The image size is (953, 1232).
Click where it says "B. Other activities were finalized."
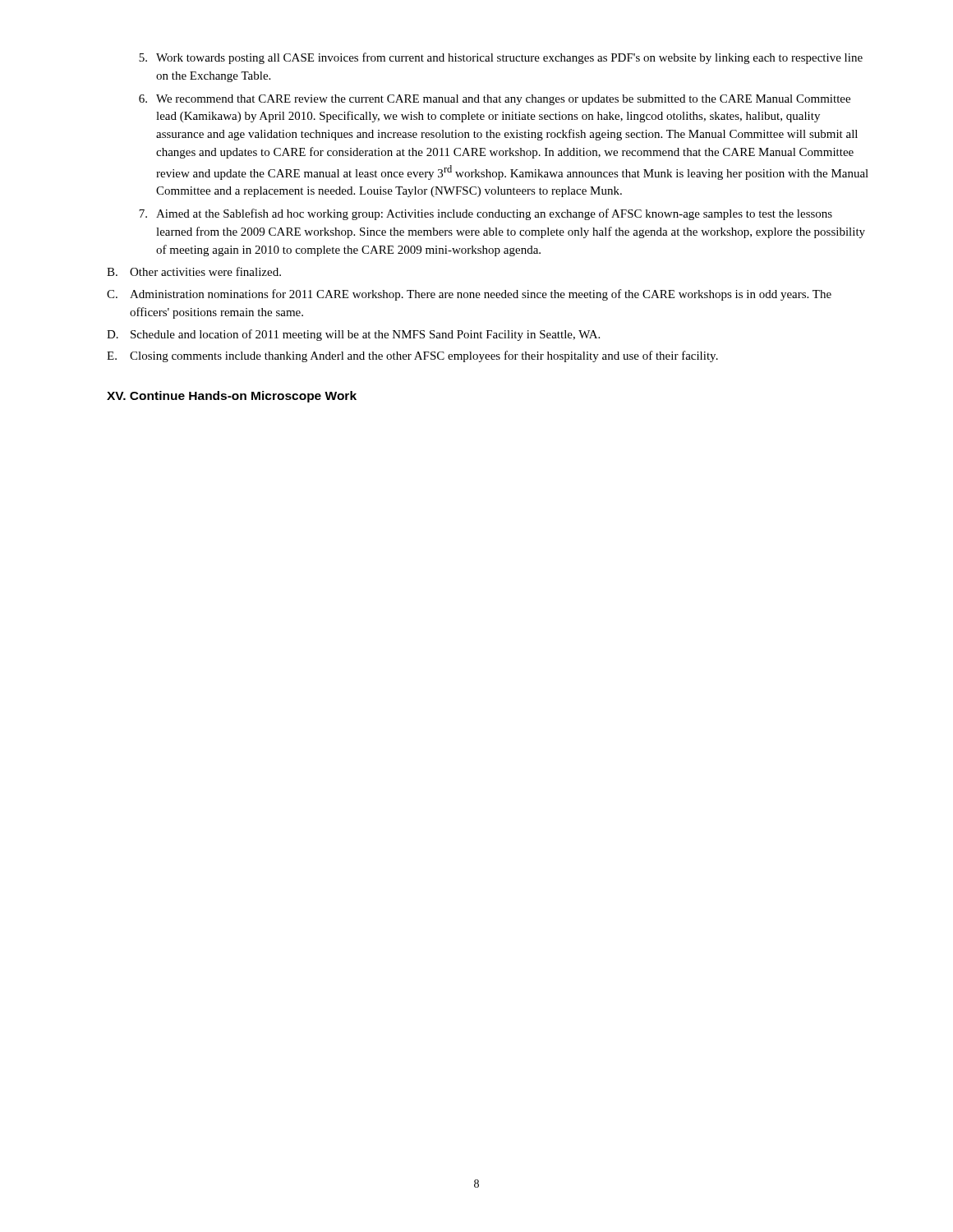194,271
